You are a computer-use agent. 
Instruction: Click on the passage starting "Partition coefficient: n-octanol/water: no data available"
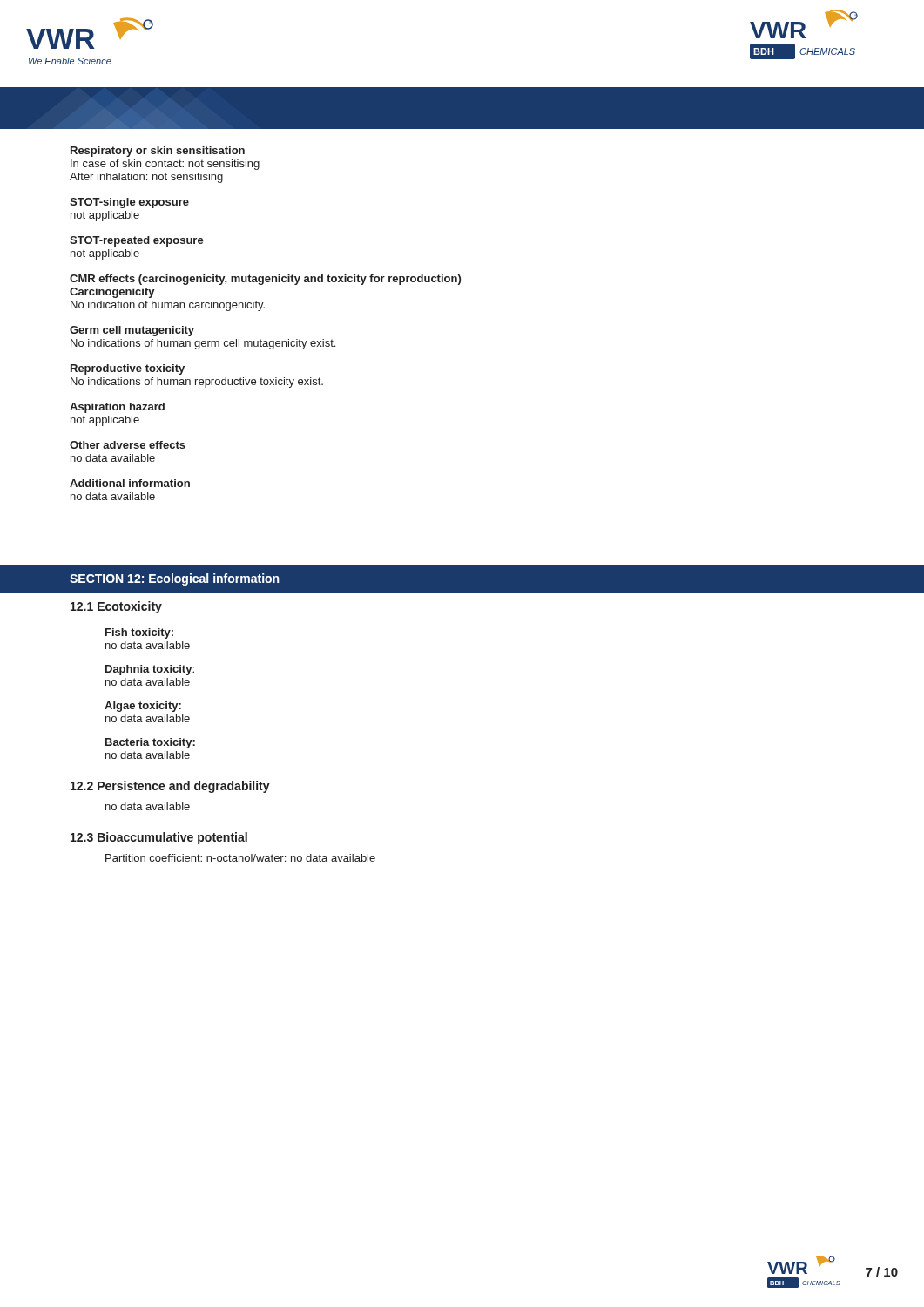[240, 858]
